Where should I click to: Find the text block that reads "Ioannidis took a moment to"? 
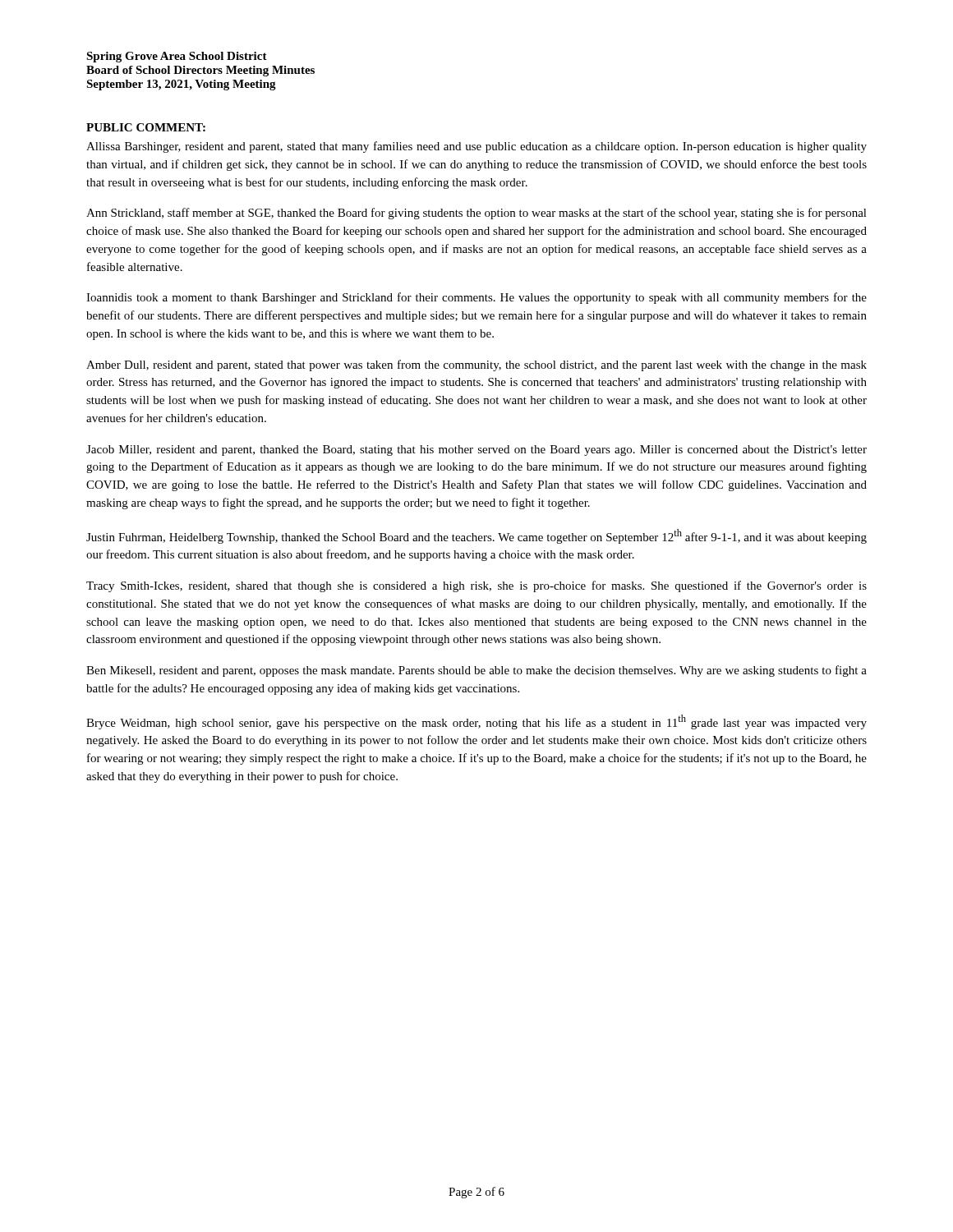click(476, 315)
